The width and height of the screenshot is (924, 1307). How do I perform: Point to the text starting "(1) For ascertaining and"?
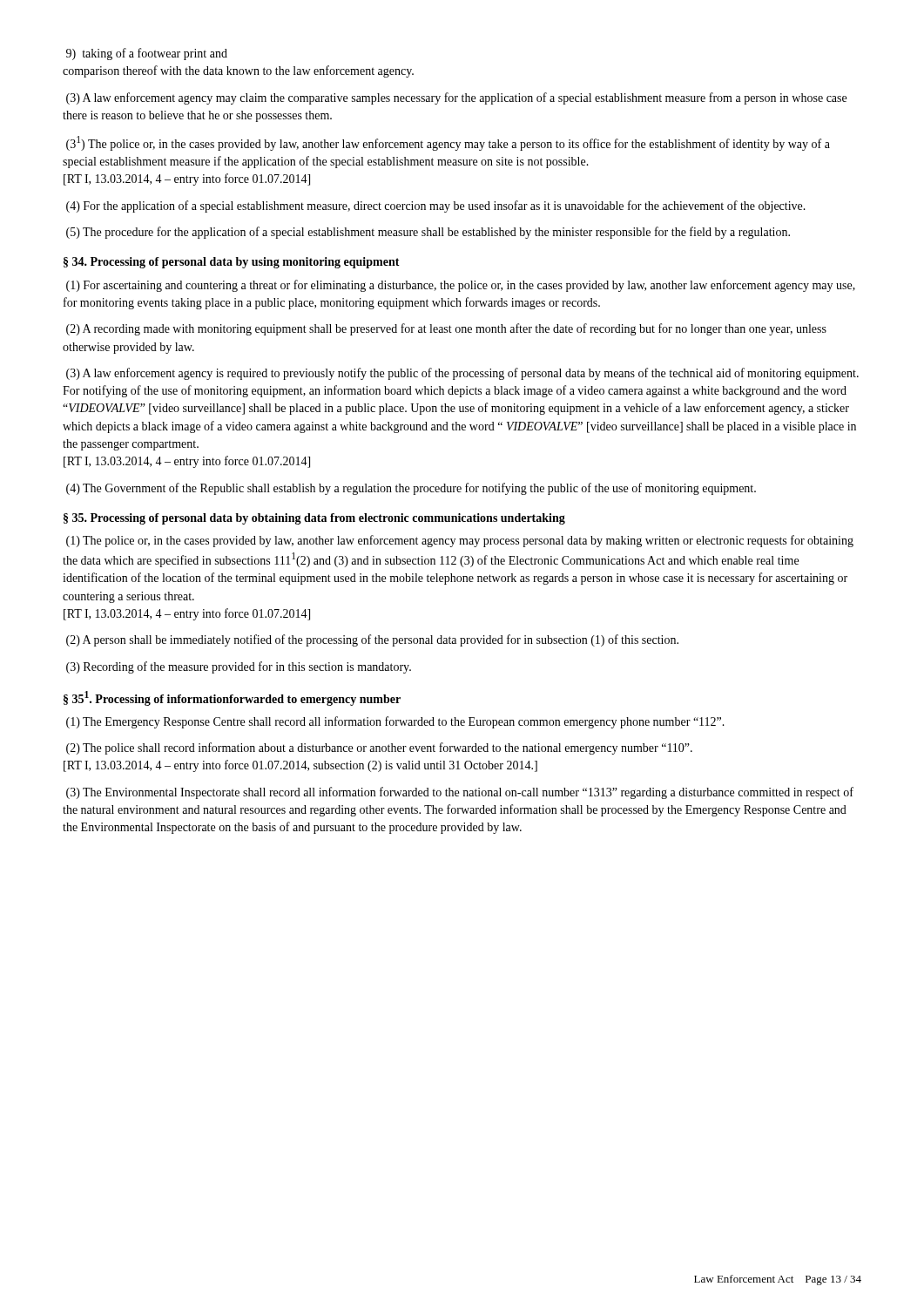[x=459, y=294]
